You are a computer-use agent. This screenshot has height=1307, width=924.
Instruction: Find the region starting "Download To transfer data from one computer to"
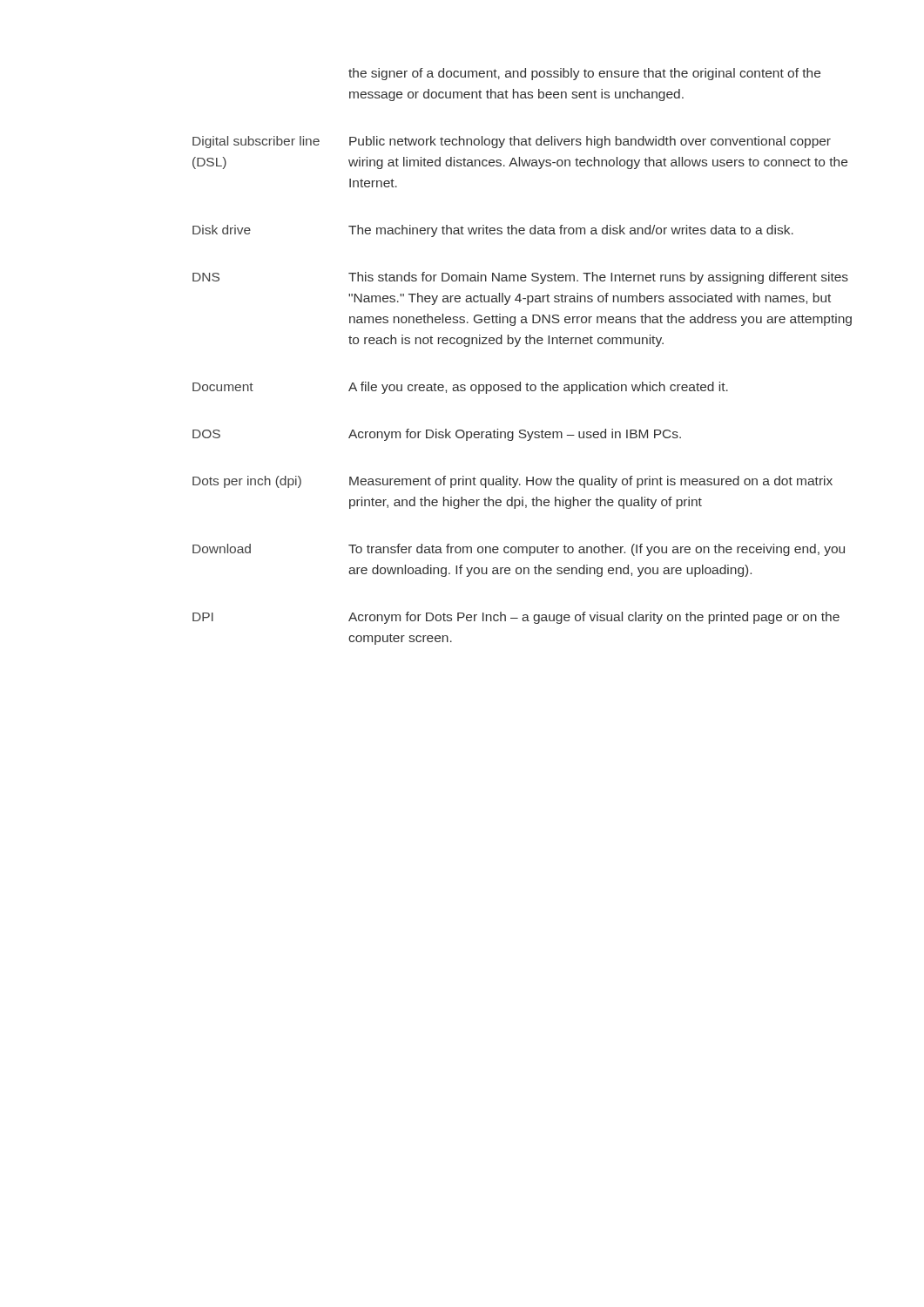(x=526, y=560)
